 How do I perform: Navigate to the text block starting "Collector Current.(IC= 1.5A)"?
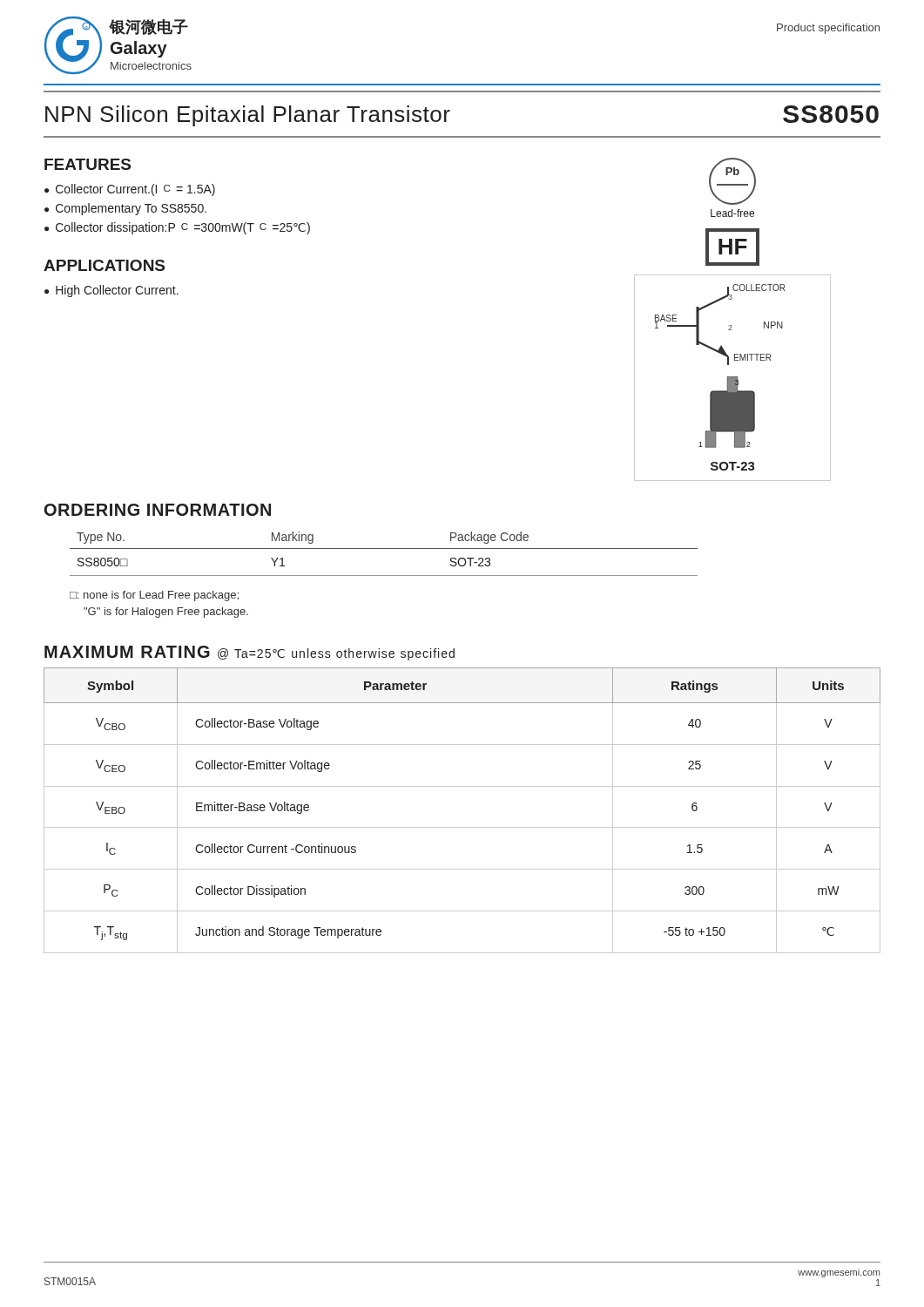135,189
